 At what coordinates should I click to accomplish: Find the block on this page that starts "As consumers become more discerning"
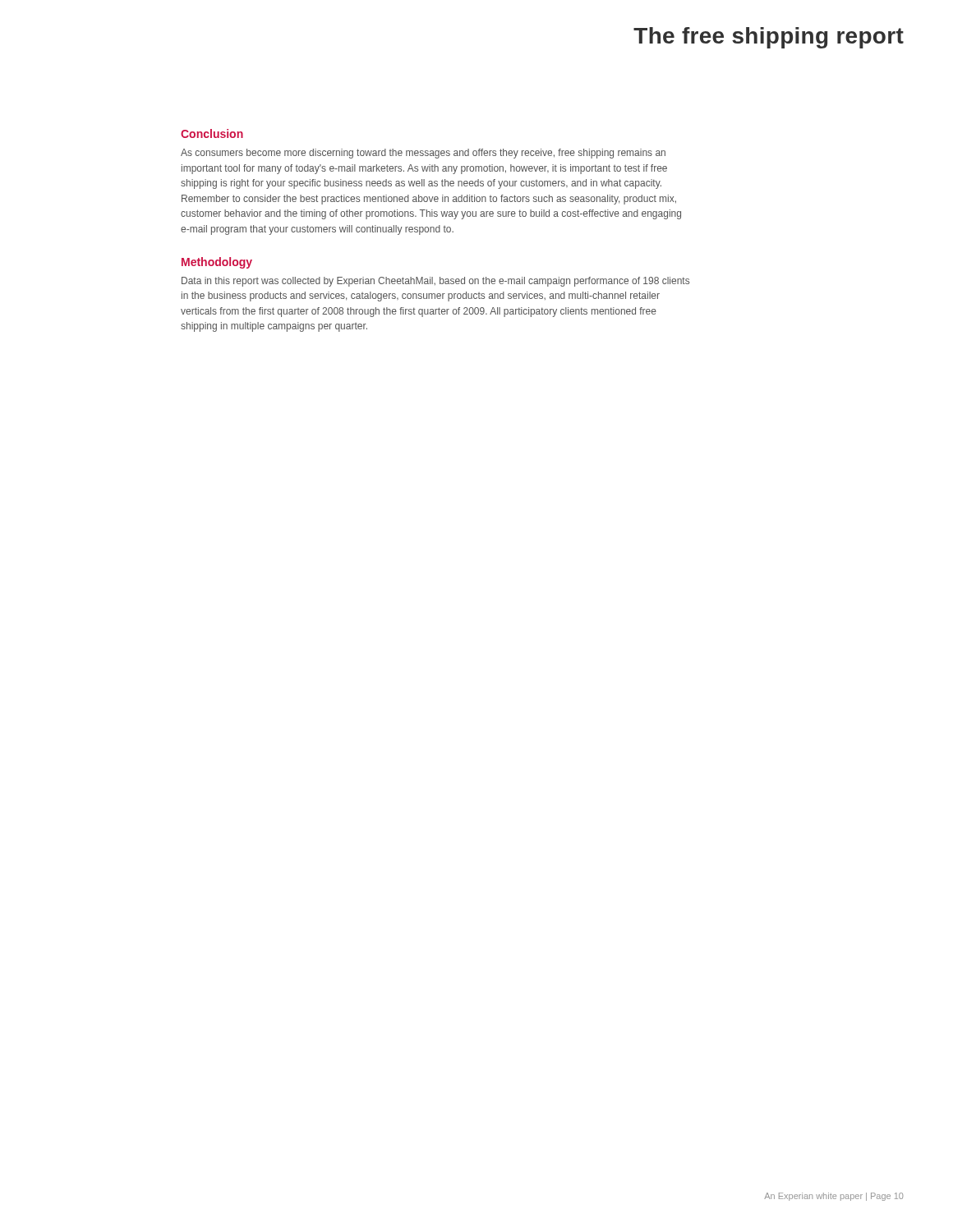(431, 191)
